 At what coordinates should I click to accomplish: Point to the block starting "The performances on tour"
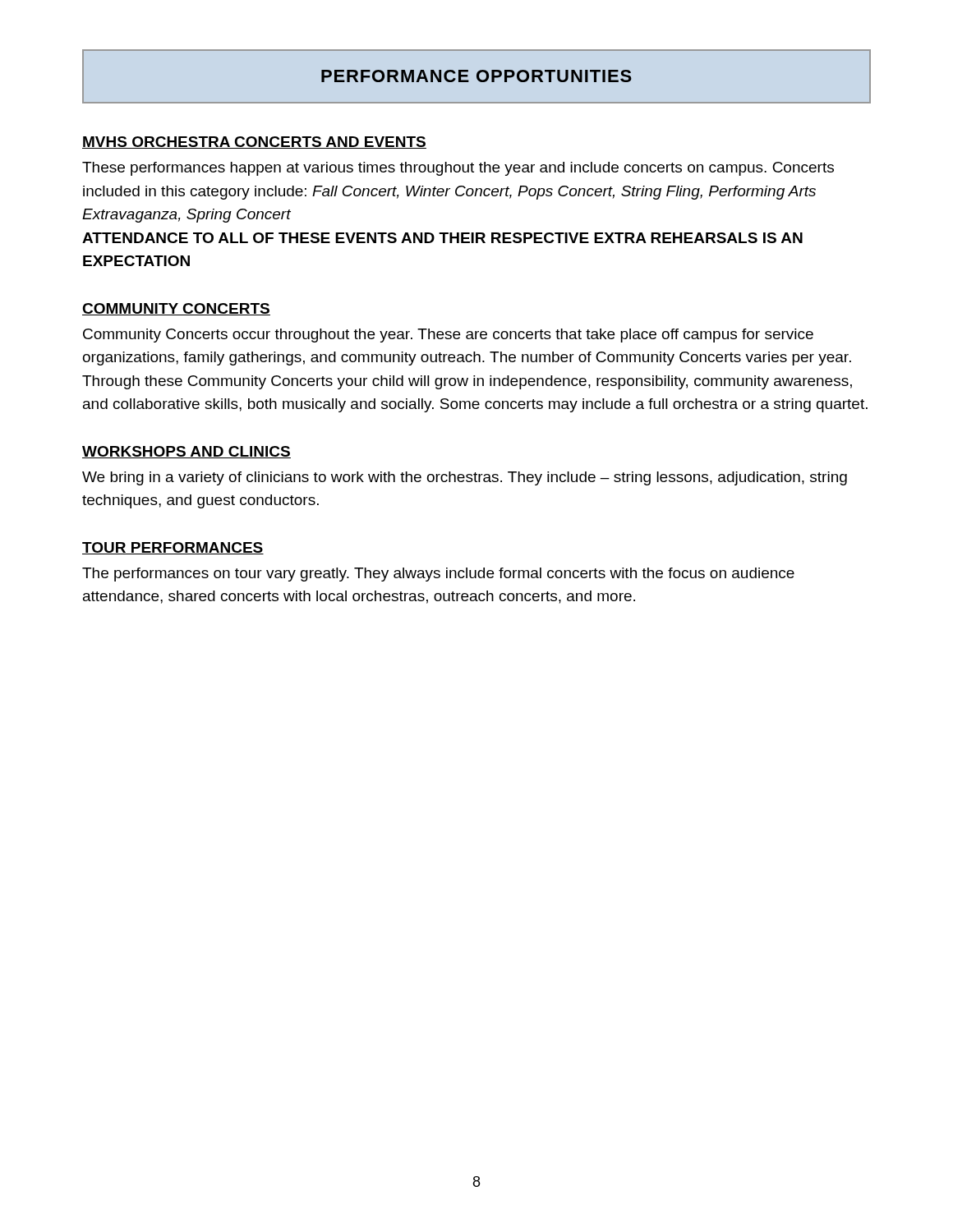[x=438, y=584]
